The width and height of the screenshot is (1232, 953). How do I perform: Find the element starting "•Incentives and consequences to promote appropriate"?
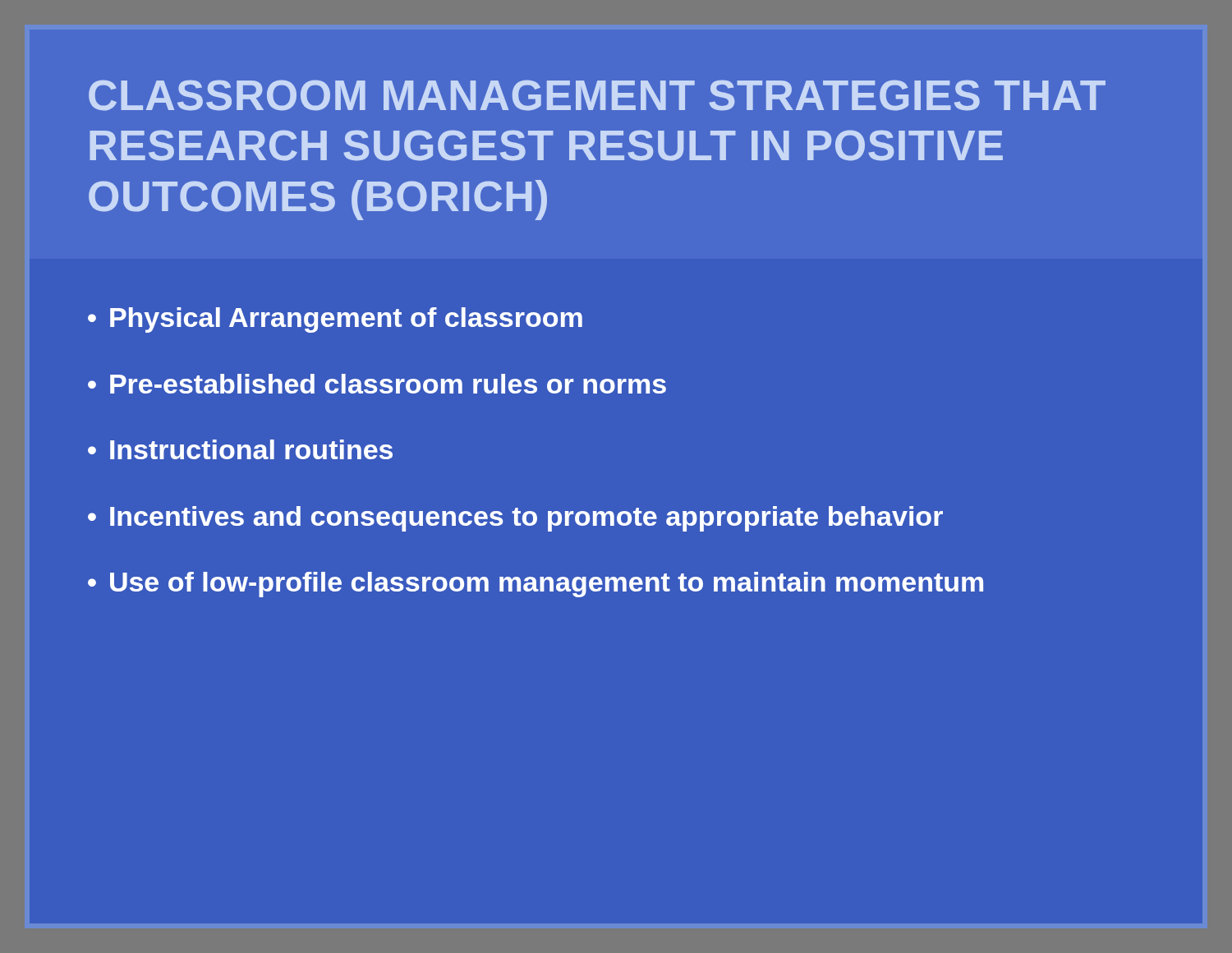515,516
